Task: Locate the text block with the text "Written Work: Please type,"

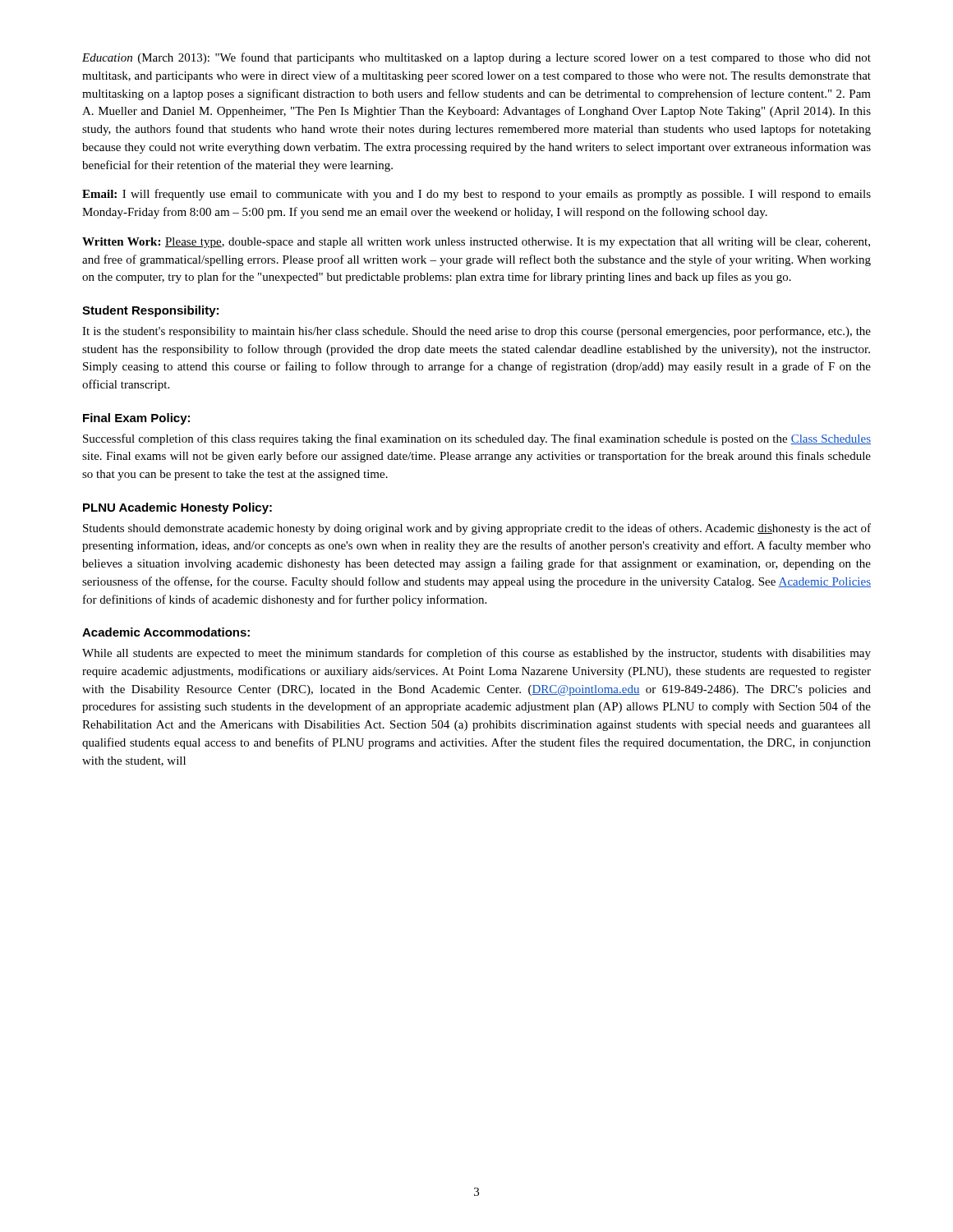Action: [476, 260]
